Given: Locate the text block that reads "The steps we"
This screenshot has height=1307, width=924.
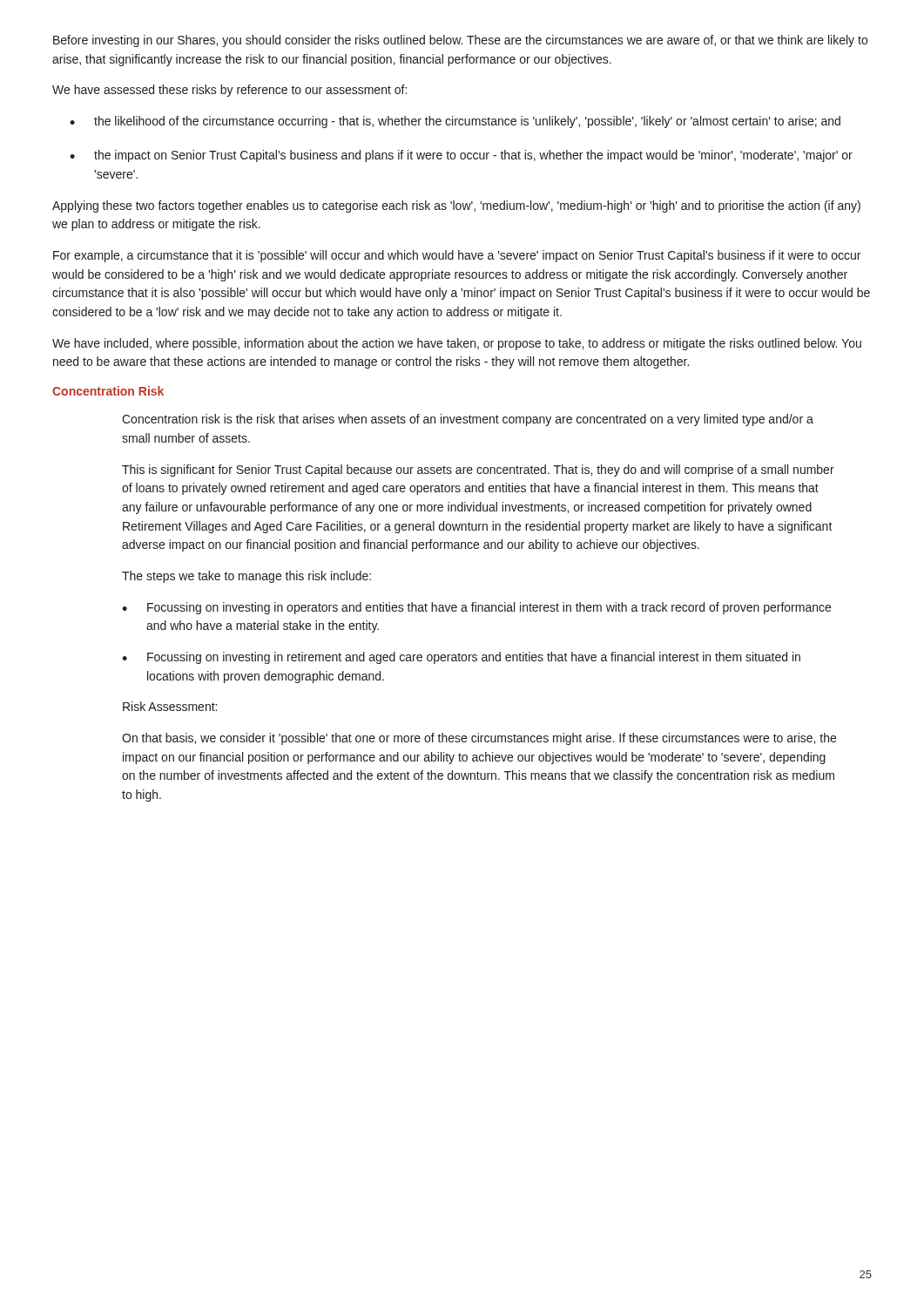Looking at the screenshot, I should (247, 576).
